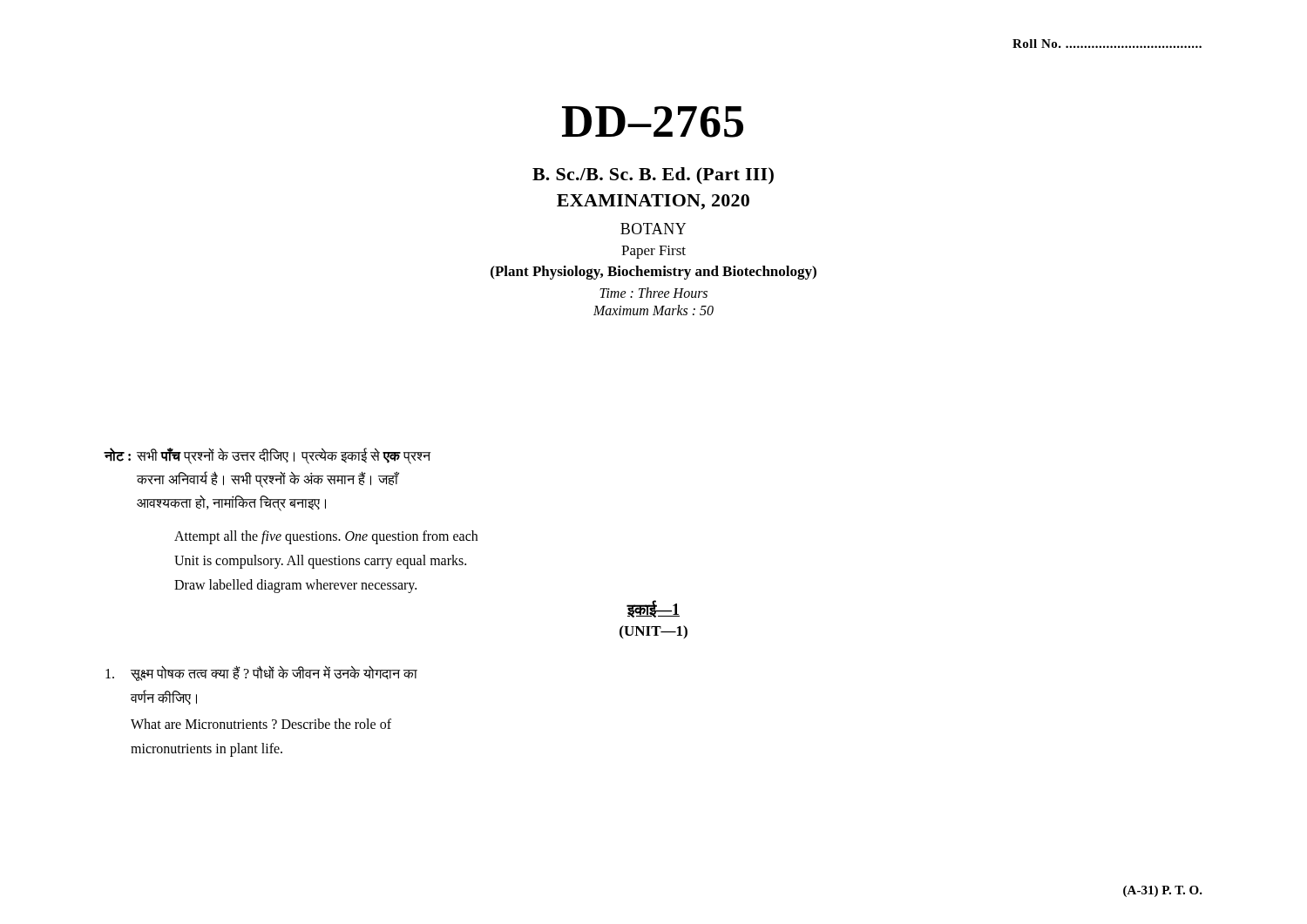Locate the text "Paper First"
Screen dimensions: 924x1307
click(654, 250)
